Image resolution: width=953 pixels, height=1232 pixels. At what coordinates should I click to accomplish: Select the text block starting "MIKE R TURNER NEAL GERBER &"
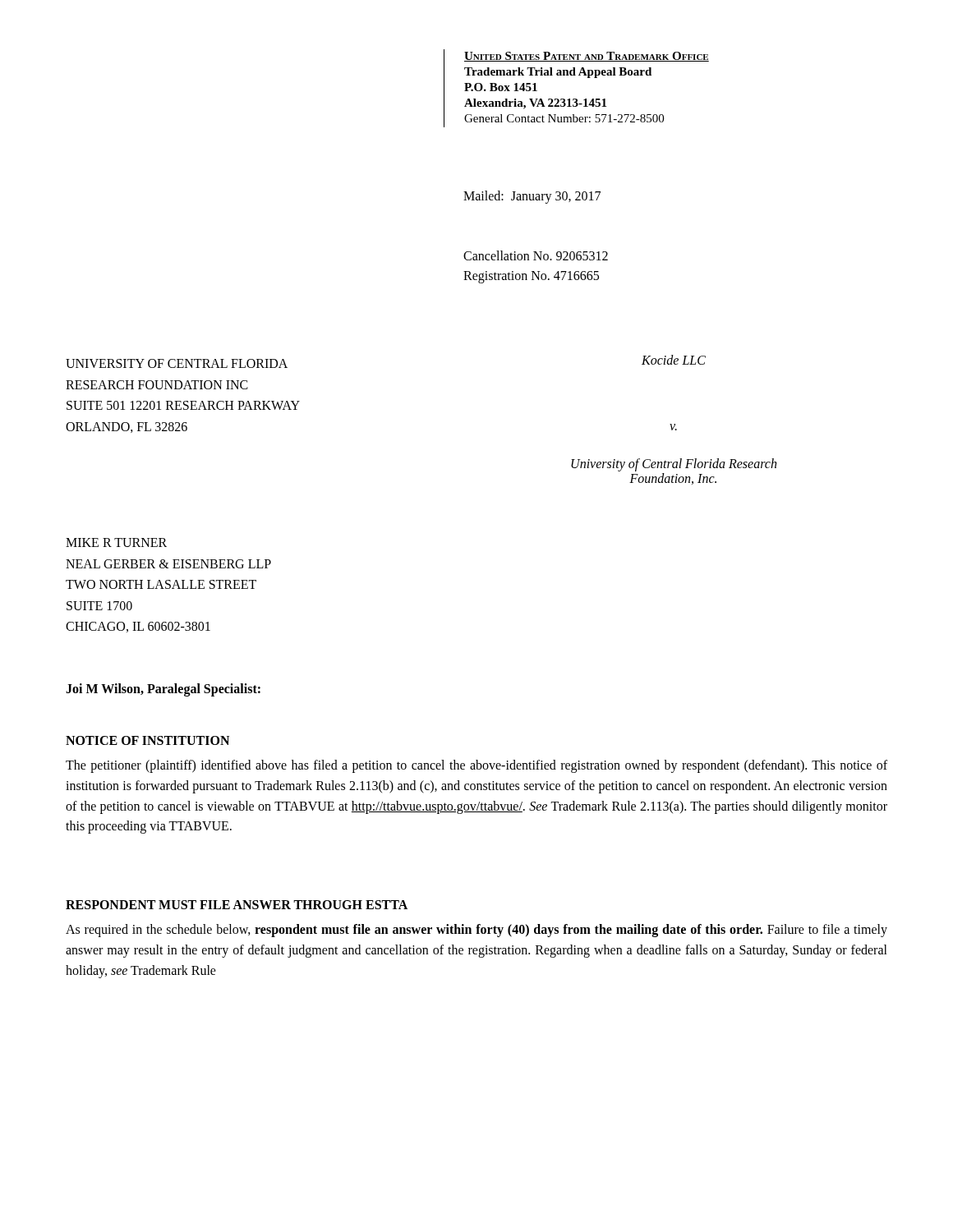pos(168,585)
